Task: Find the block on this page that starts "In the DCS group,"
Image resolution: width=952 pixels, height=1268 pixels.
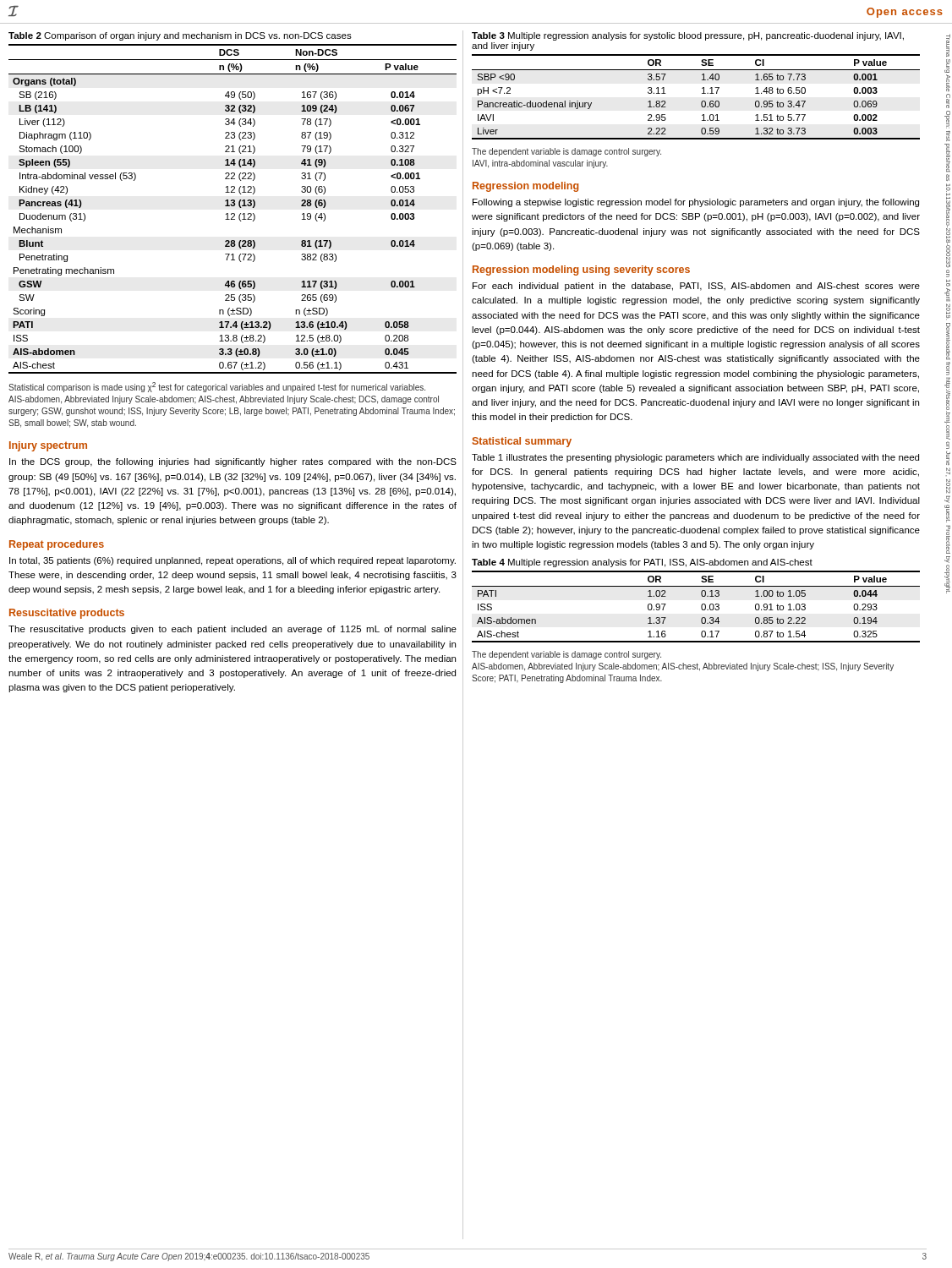Action: coord(233,491)
